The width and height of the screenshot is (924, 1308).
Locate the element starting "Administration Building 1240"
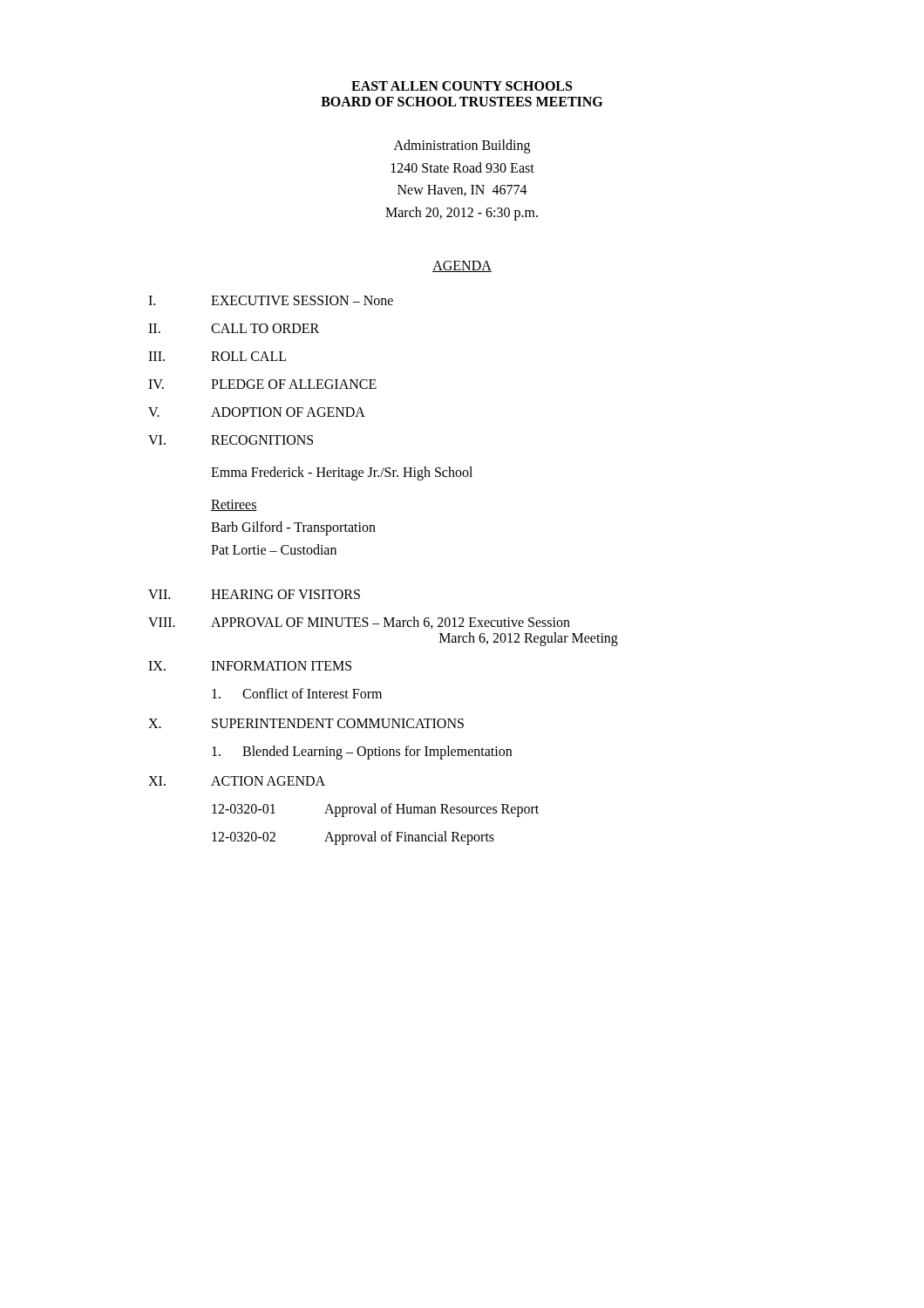point(462,179)
